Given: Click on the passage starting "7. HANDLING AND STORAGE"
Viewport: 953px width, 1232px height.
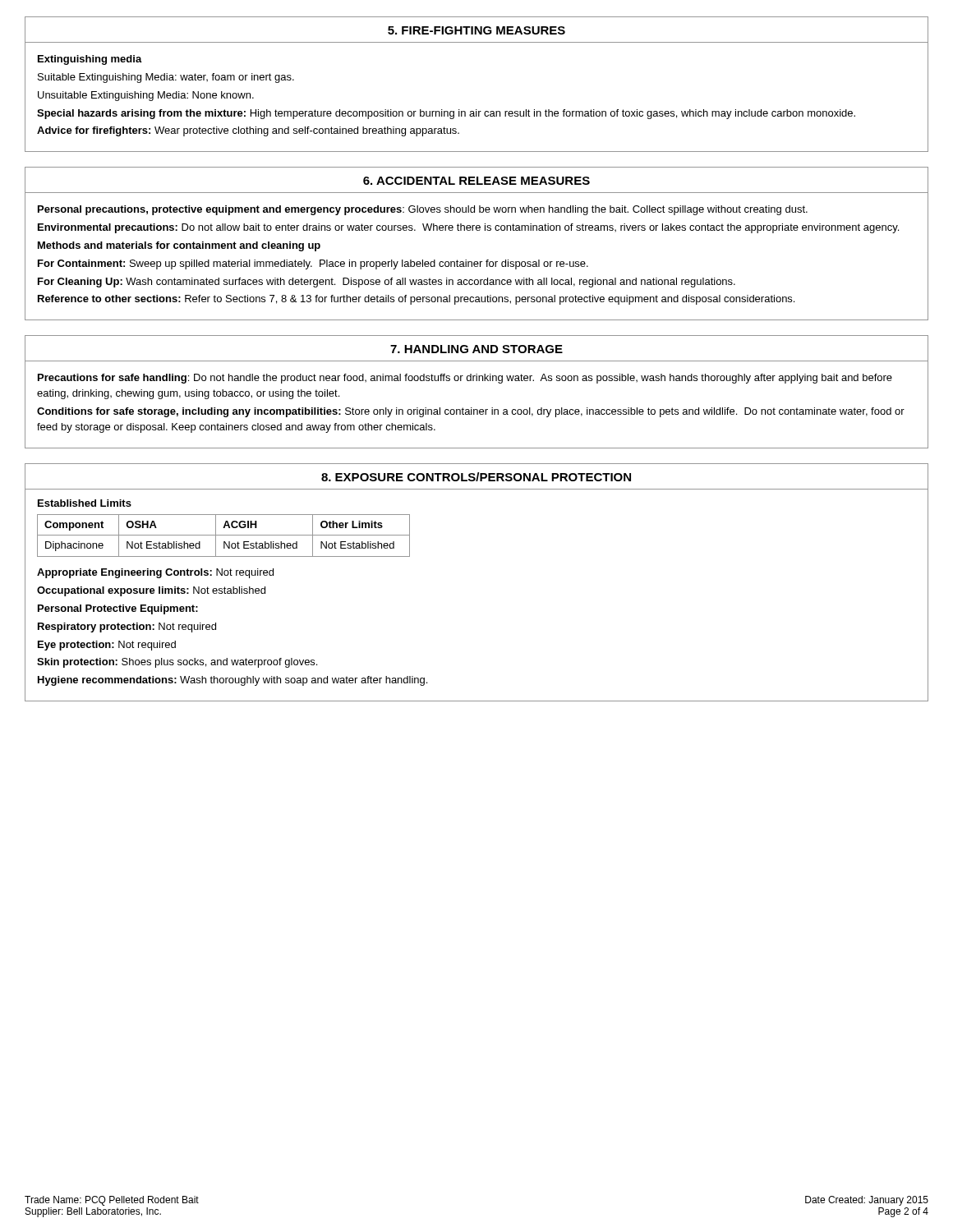Looking at the screenshot, I should tap(476, 349).
